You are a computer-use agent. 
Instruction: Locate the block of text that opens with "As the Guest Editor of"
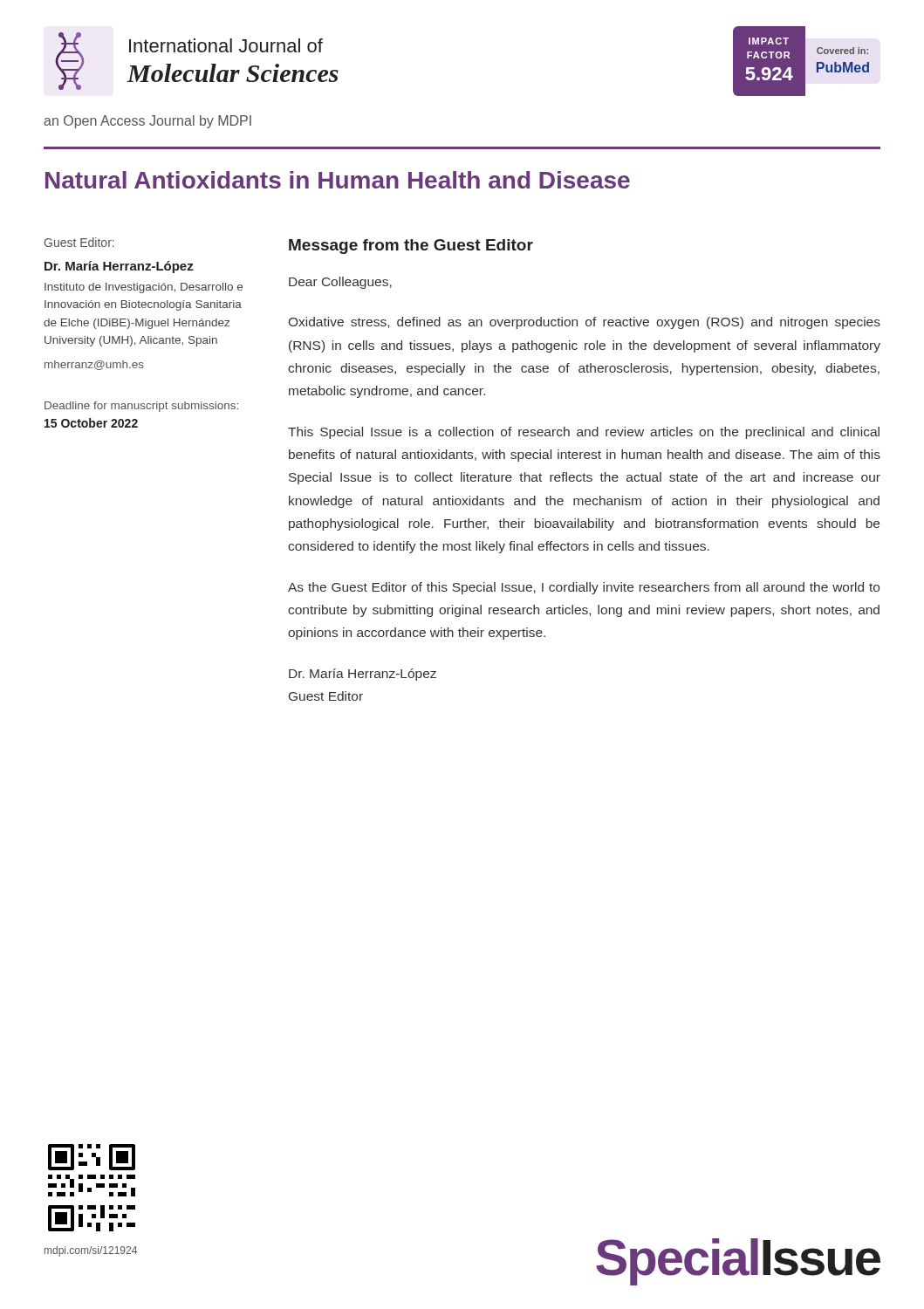click(x=584, y=610)
